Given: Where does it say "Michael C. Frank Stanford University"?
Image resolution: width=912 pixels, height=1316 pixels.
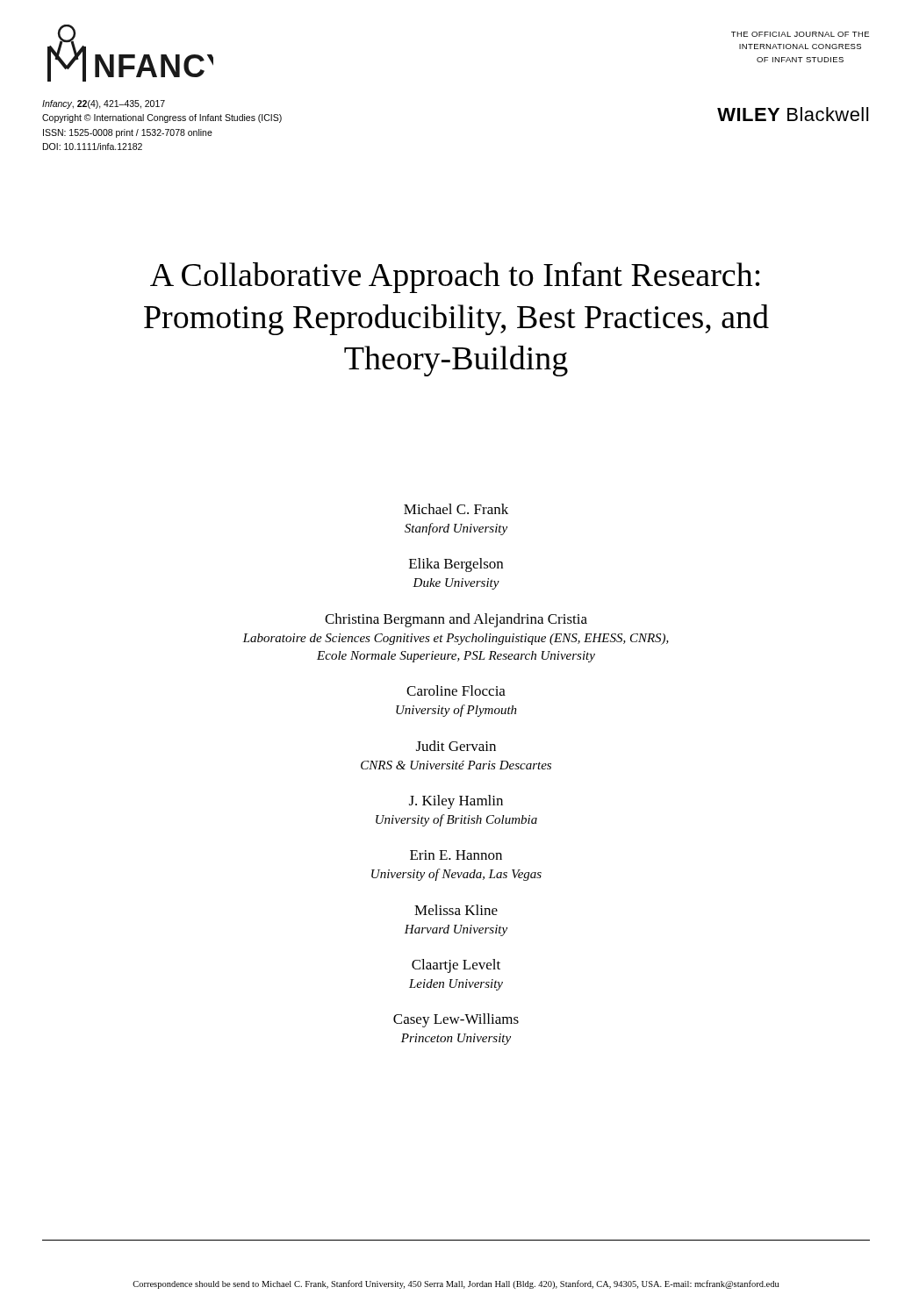Looking at the screenshot, I should coord(456,519).
